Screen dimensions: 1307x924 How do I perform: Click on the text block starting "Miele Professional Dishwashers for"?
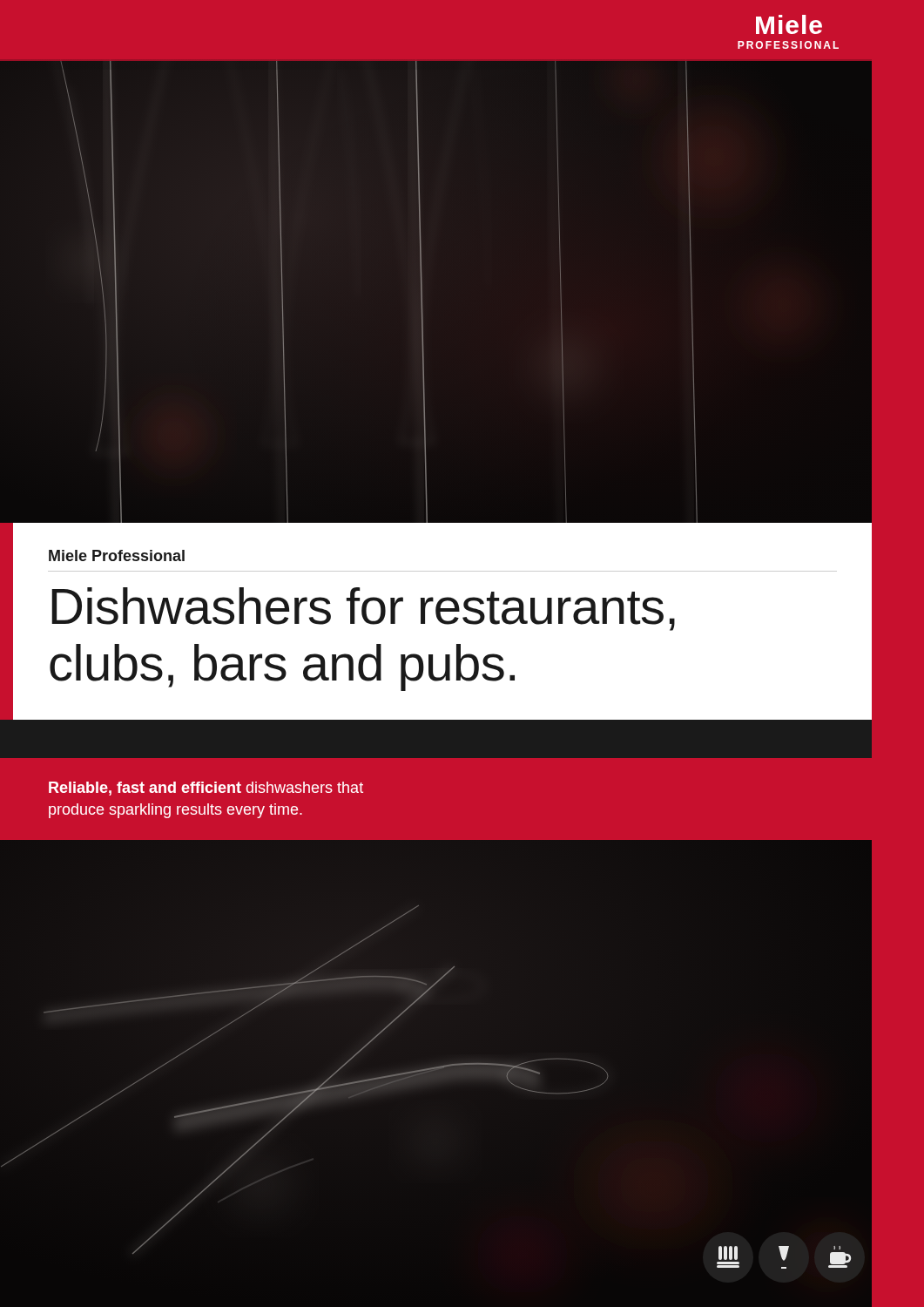point(418,621)
